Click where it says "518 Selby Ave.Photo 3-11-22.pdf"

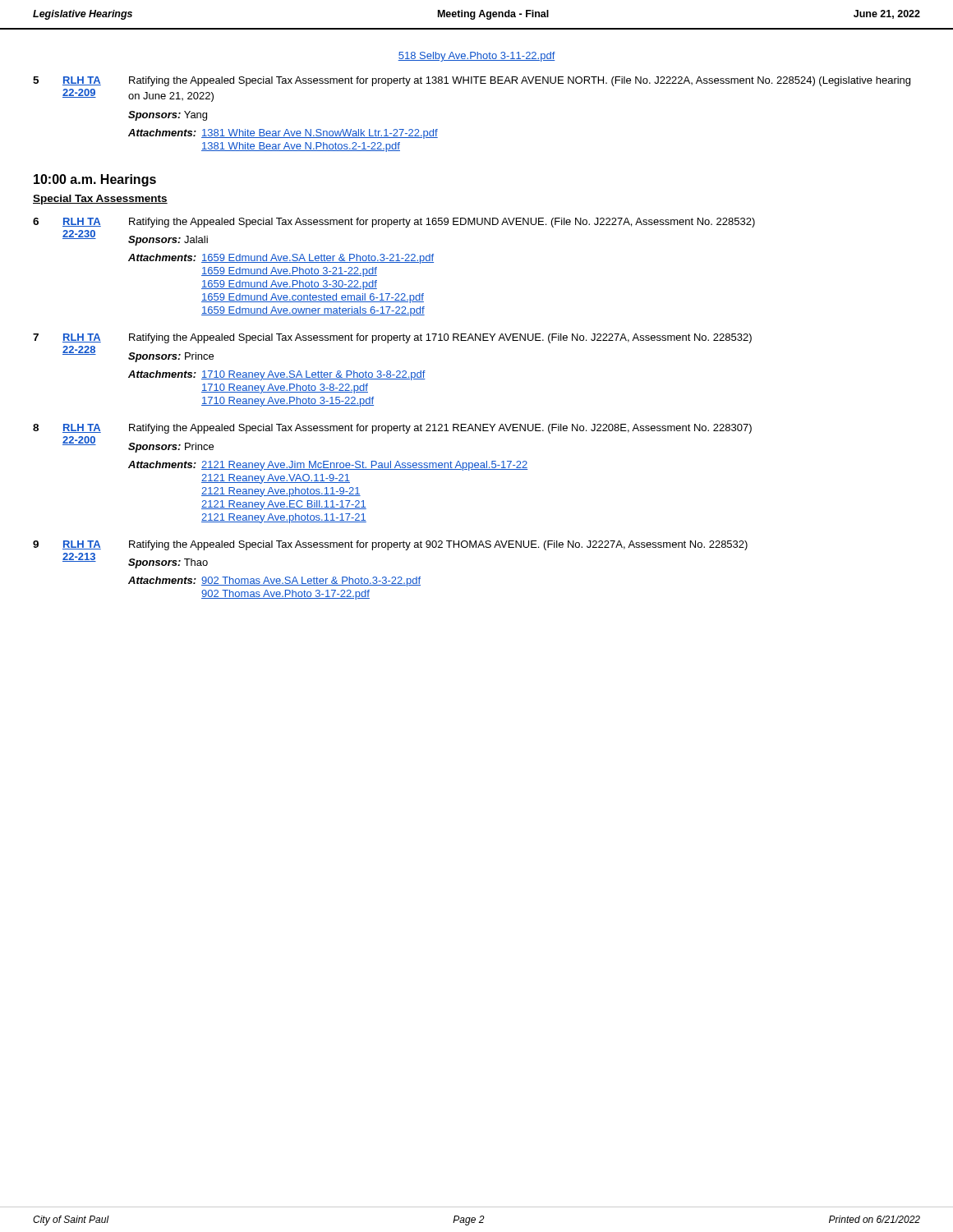coord(476,55)
